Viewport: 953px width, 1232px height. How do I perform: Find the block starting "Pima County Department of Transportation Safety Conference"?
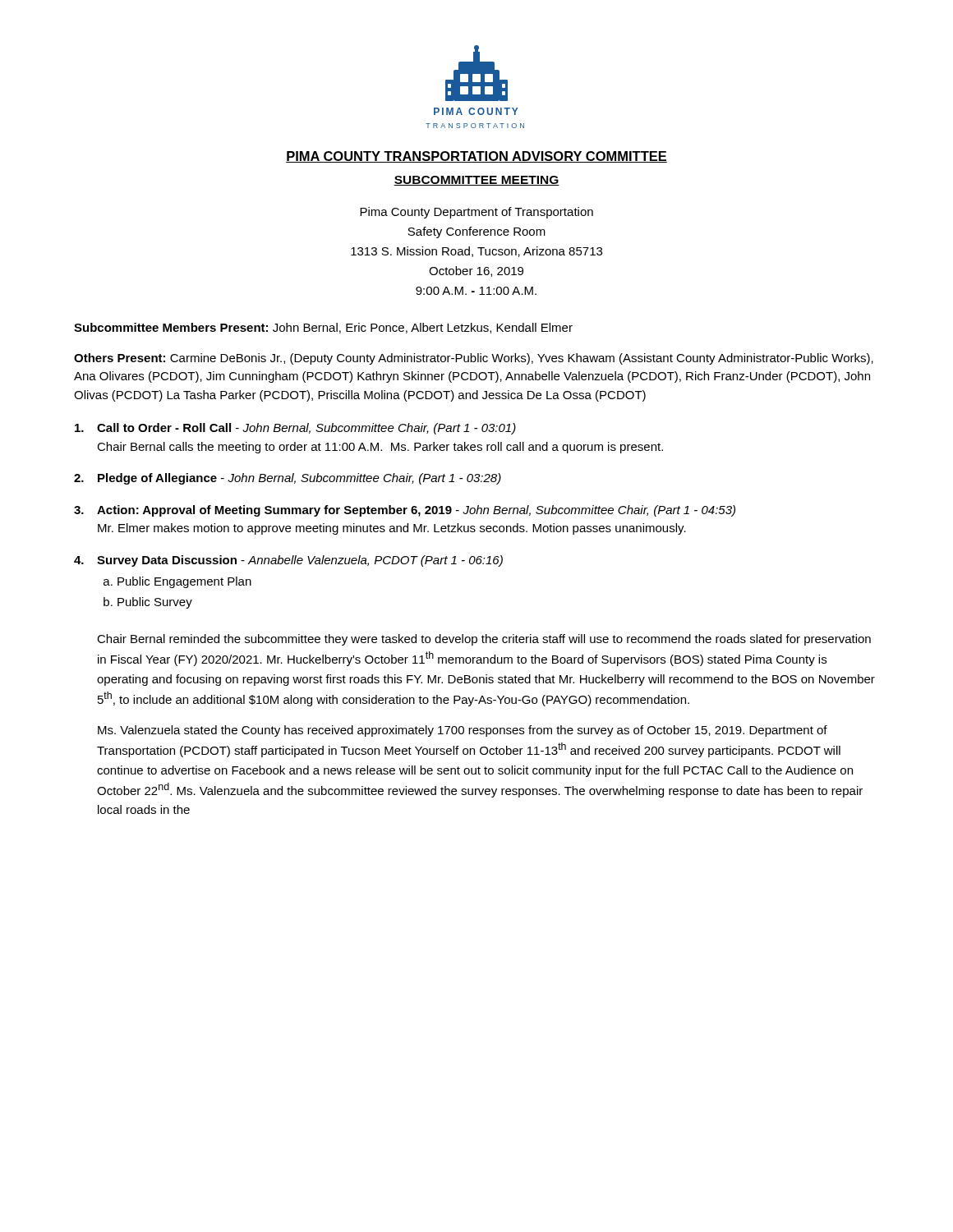click(476, 251)
